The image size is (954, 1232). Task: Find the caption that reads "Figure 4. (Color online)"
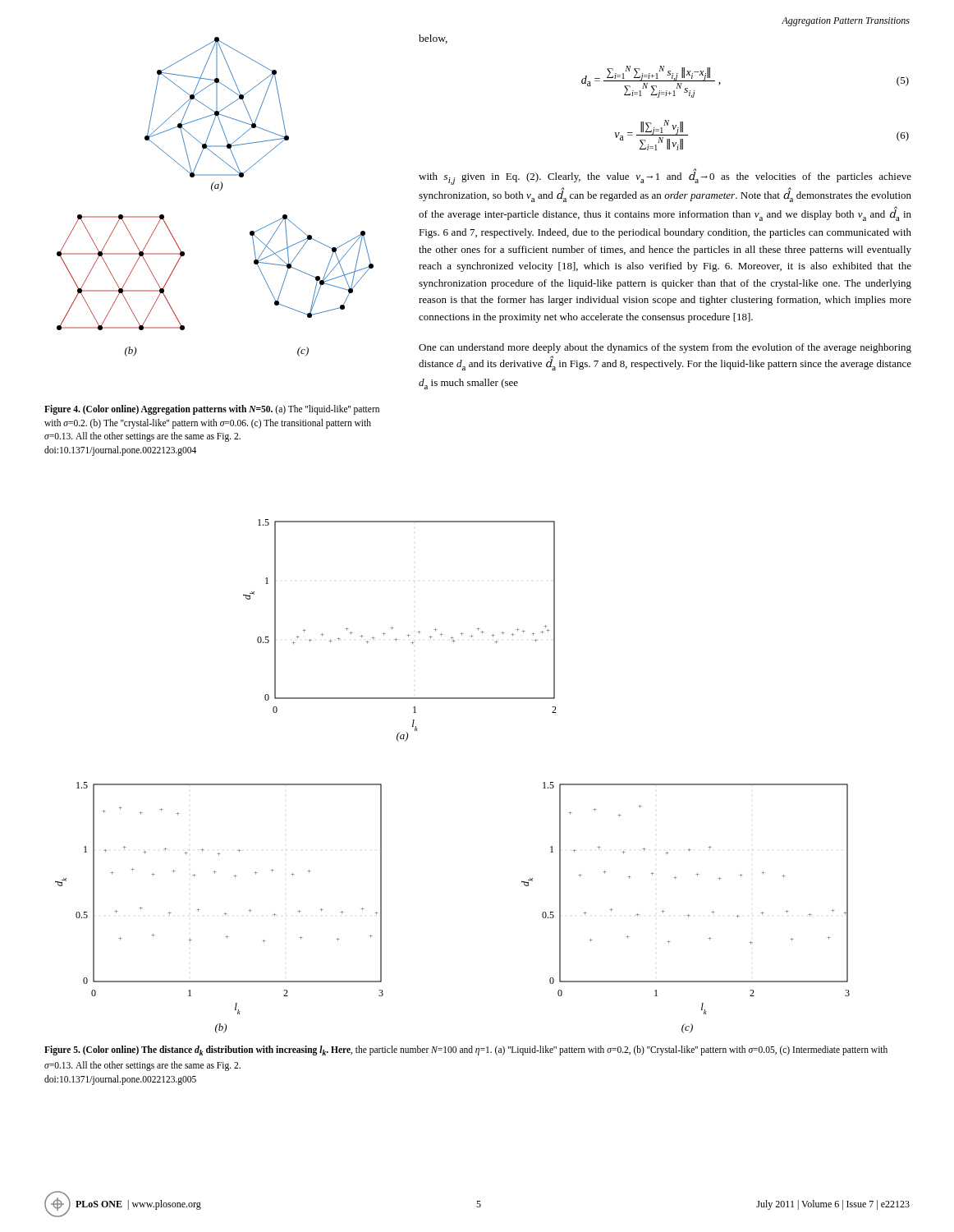[212, 430]
